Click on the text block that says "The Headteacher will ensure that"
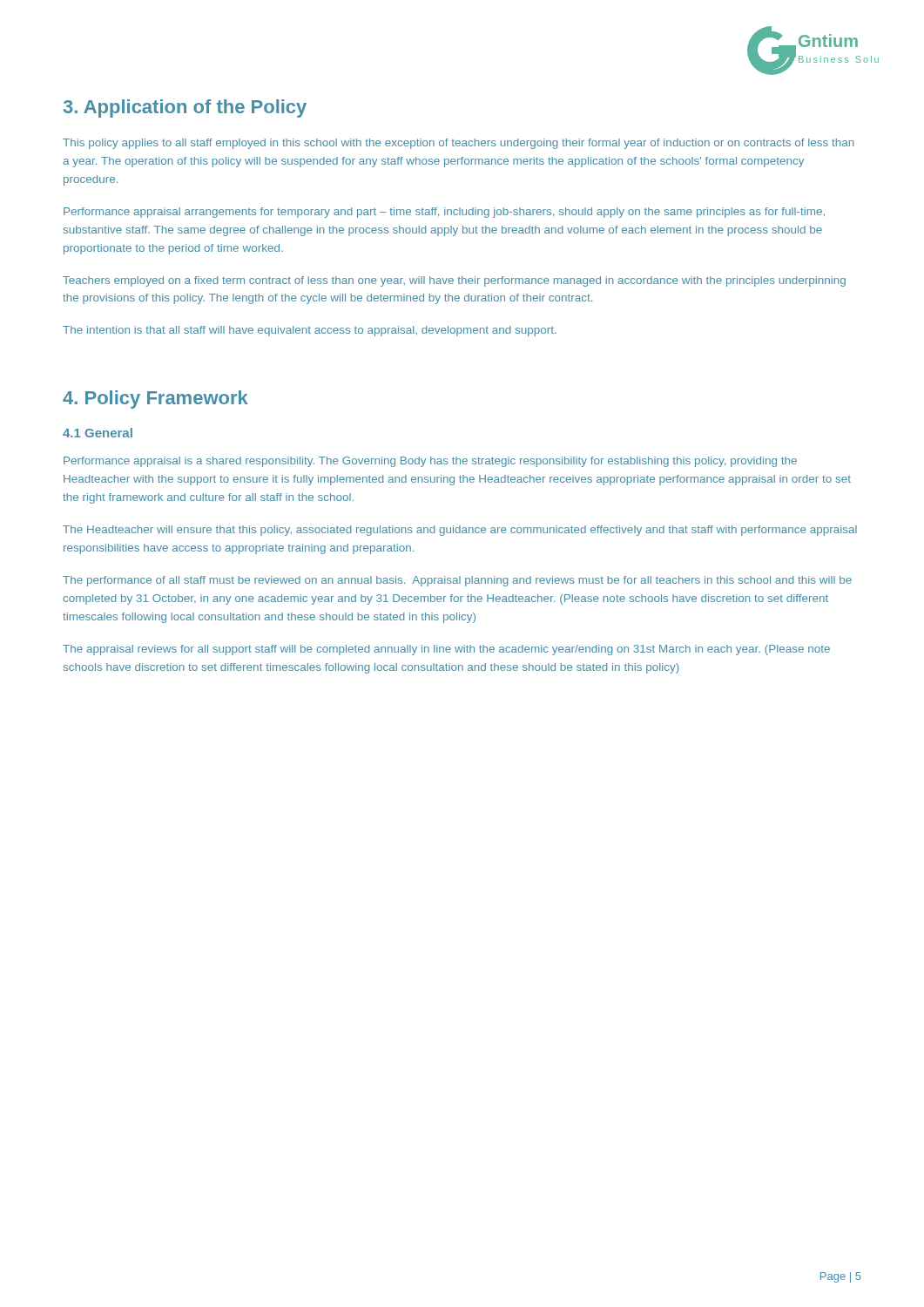The image size is (924, 1307). [460, 538]
